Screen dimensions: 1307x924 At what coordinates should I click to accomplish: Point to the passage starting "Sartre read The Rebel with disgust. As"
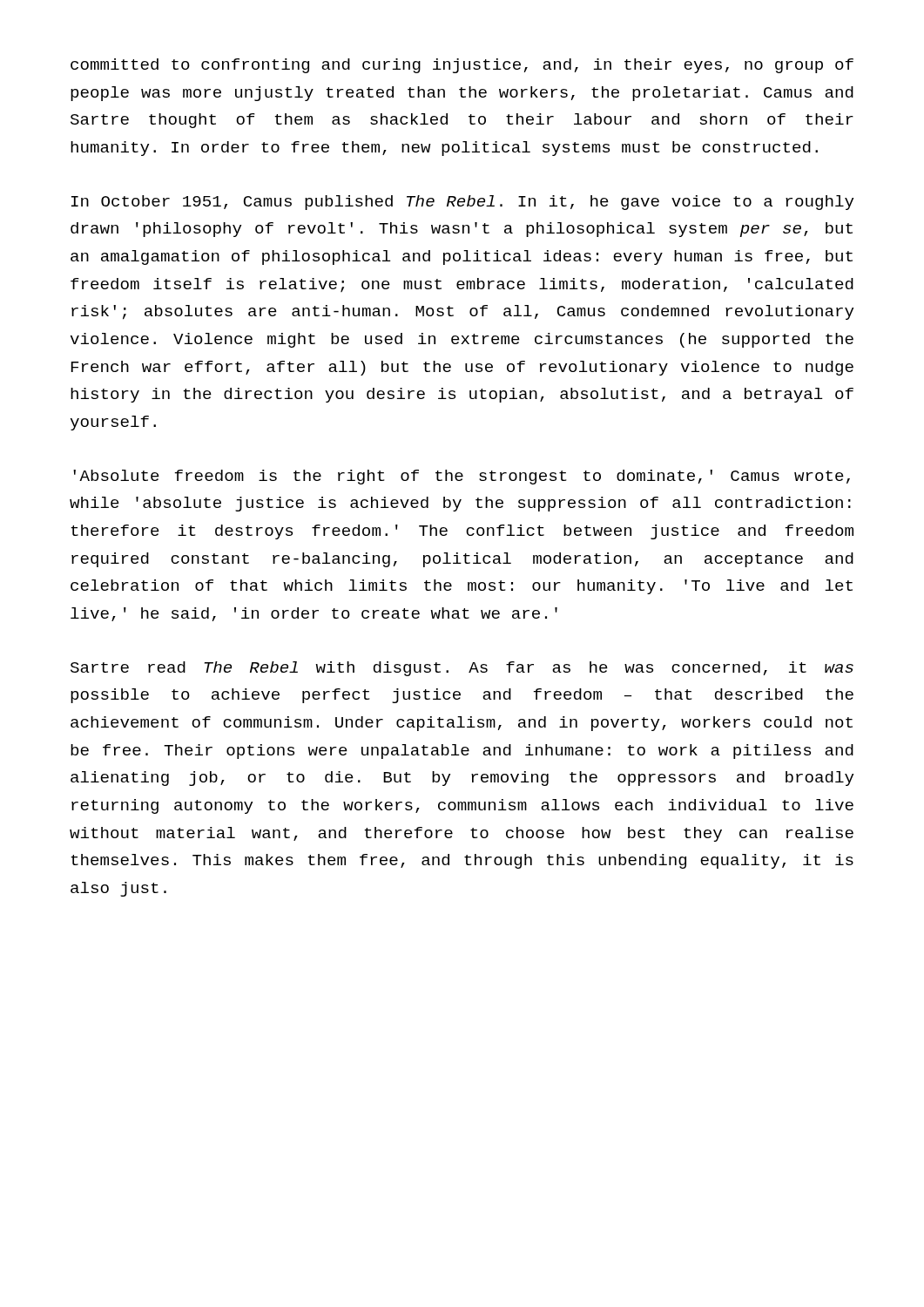(462, 778)
